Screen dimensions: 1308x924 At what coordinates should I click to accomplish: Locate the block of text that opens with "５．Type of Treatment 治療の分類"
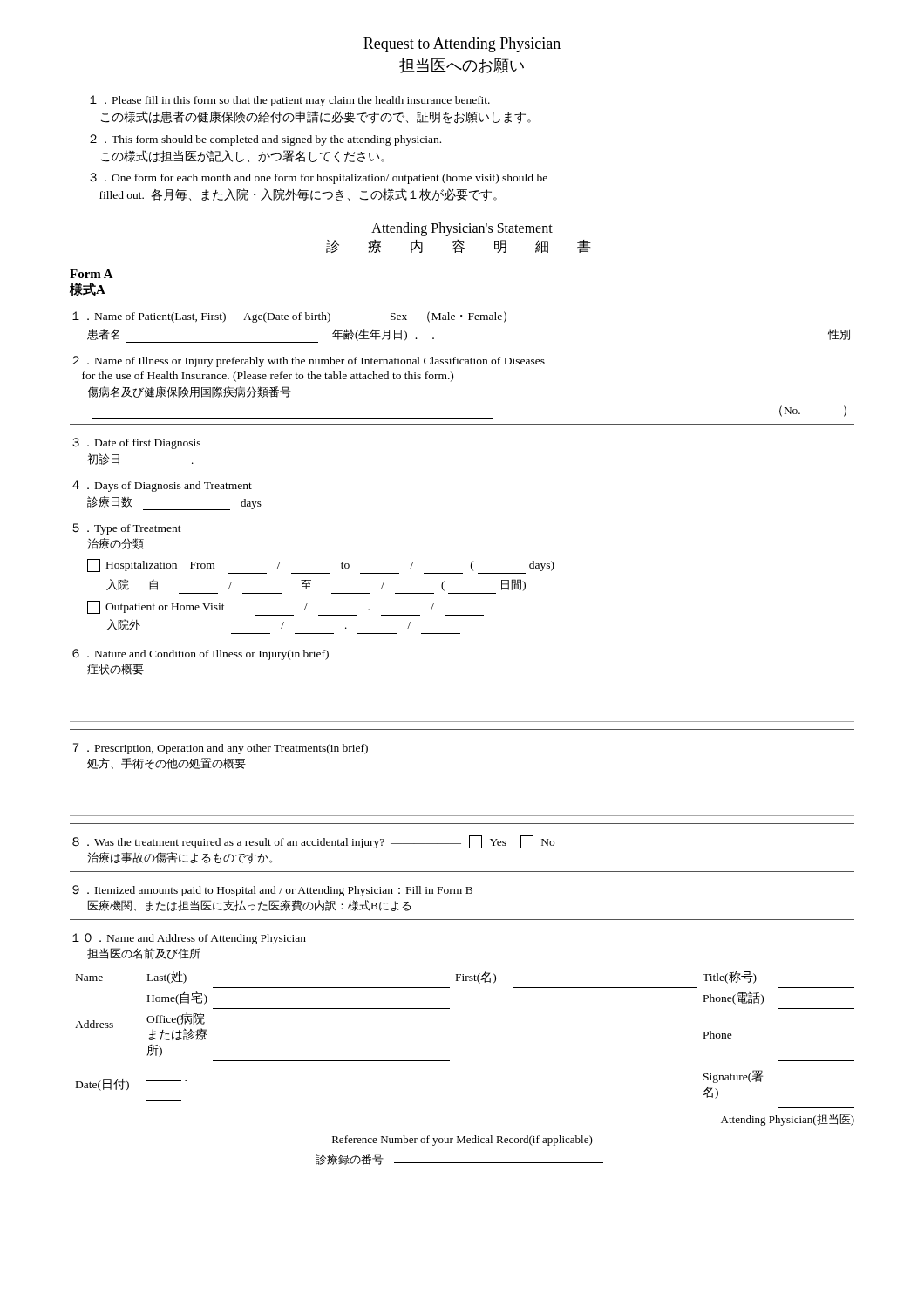(x=462, y=577)
